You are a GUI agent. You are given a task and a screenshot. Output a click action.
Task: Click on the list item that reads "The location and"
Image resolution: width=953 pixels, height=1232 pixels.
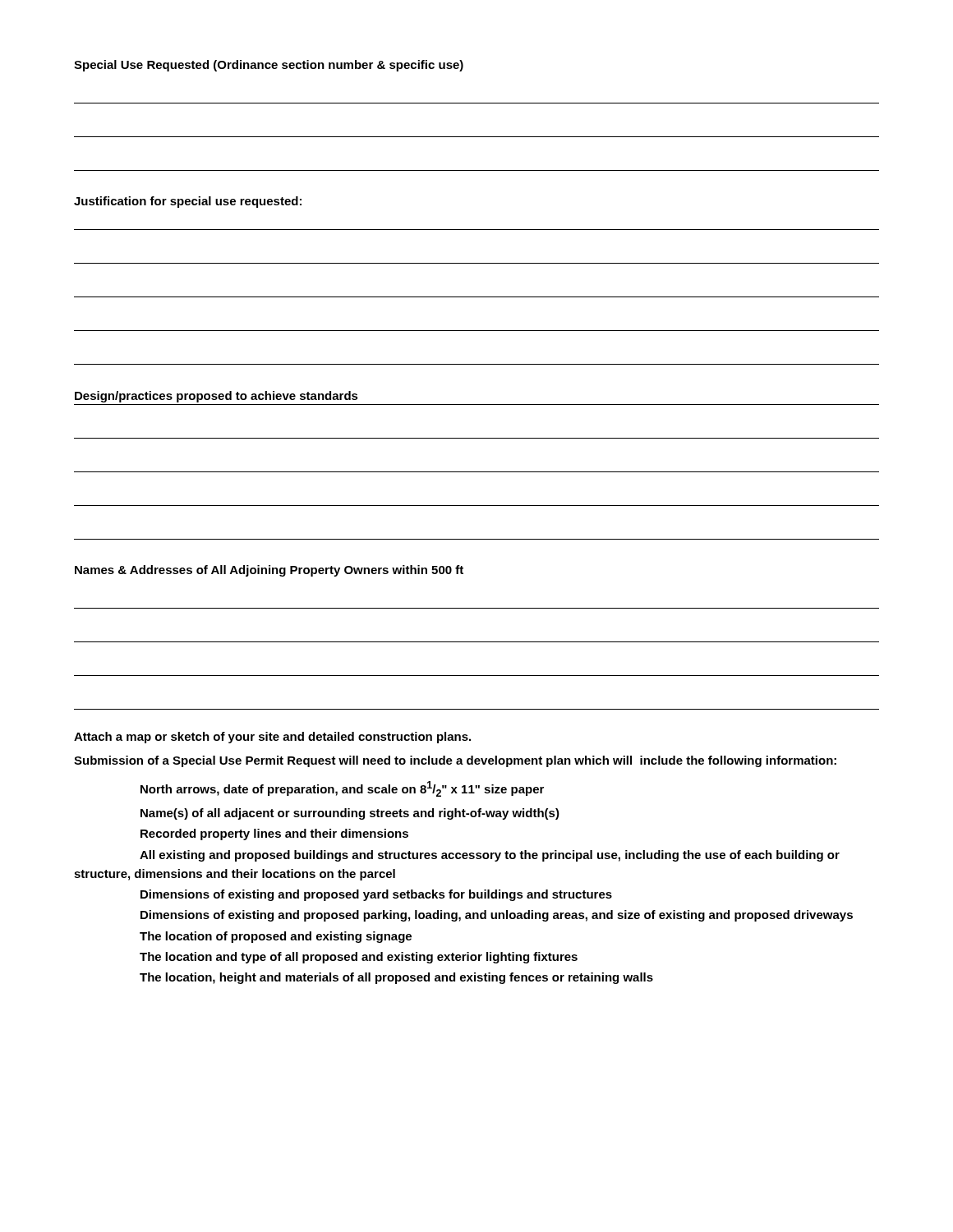(359, 956)
